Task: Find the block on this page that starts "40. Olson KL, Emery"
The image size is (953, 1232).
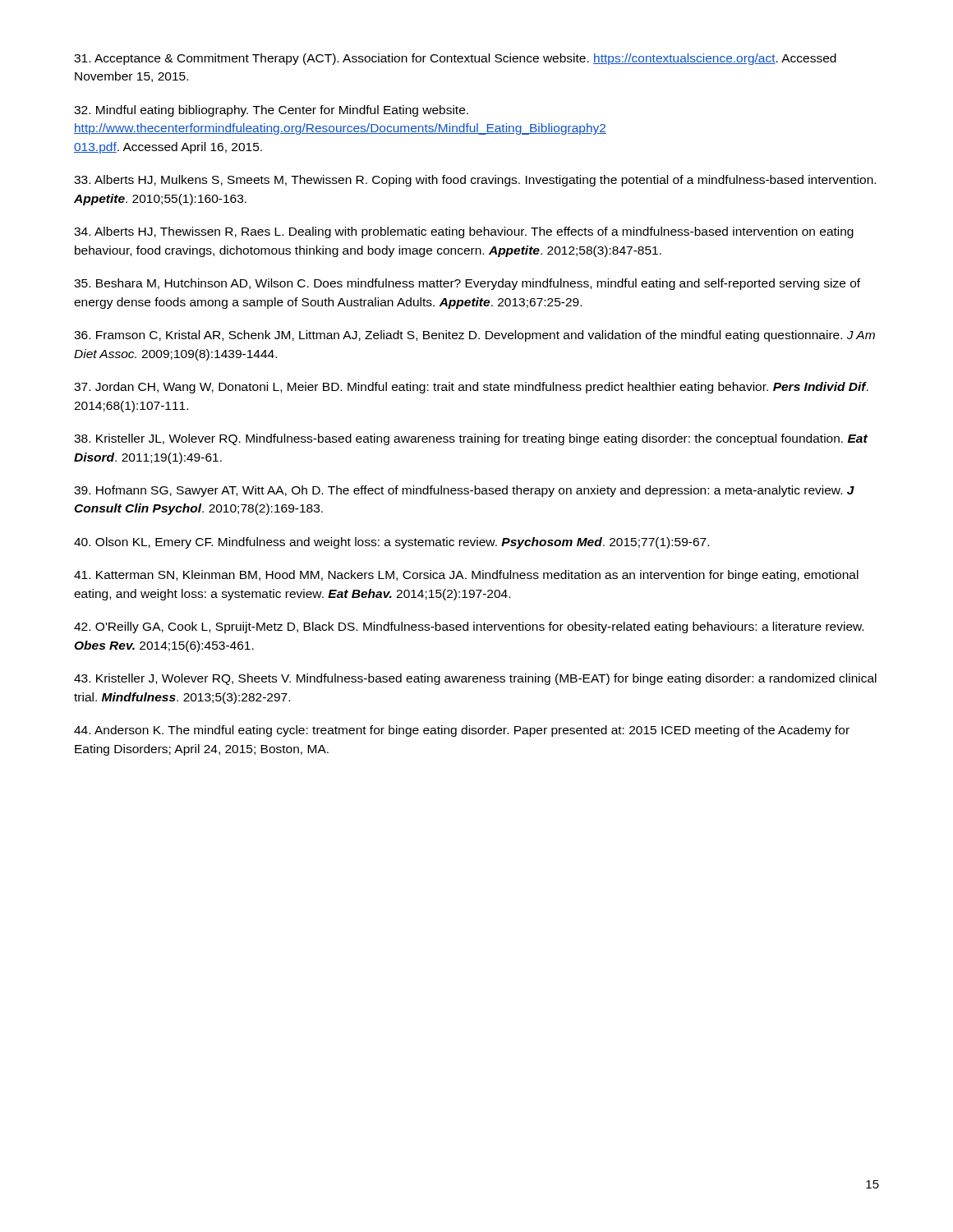Action: 392,542
